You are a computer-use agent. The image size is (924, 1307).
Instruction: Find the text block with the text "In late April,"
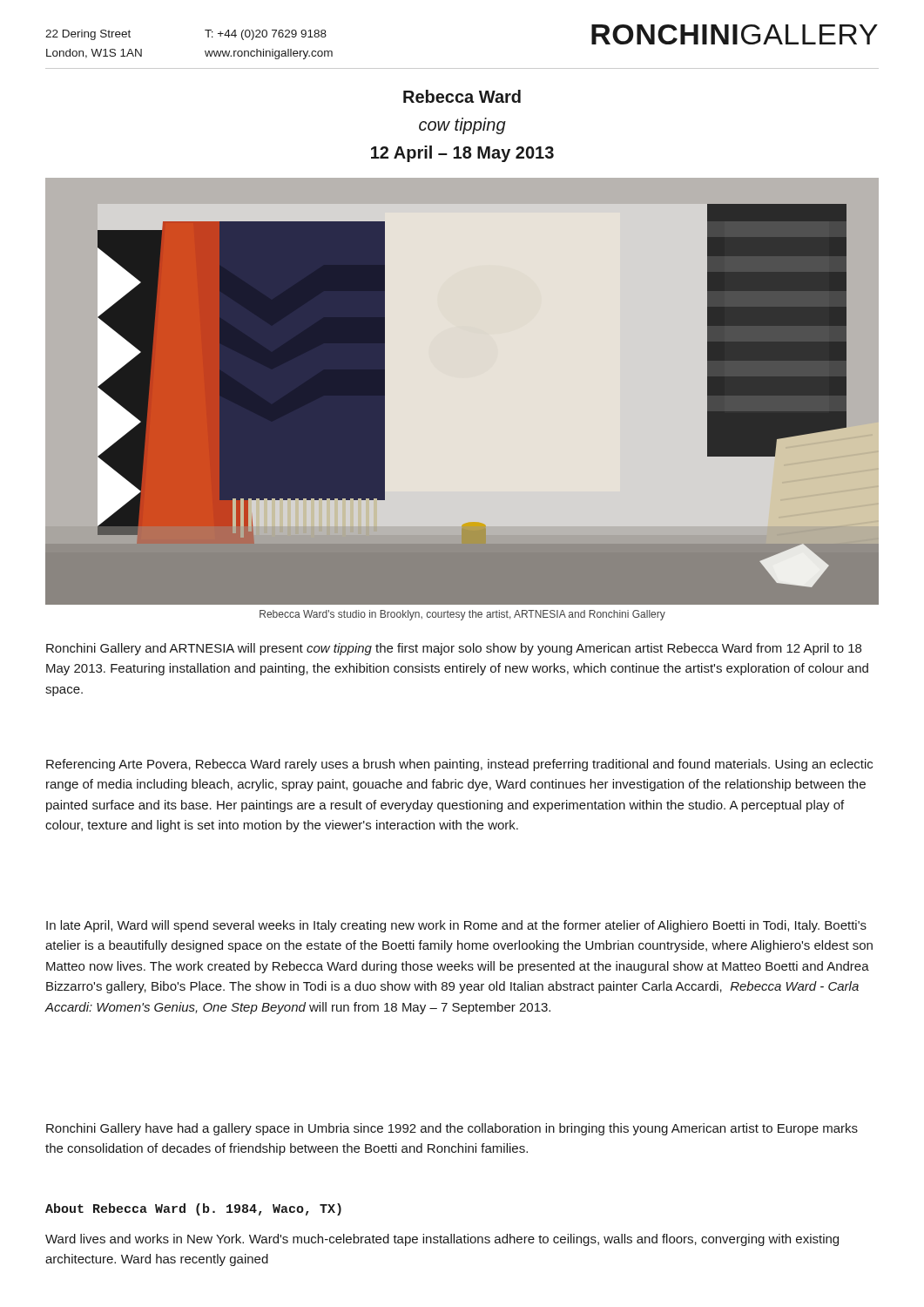click(459, 966)
